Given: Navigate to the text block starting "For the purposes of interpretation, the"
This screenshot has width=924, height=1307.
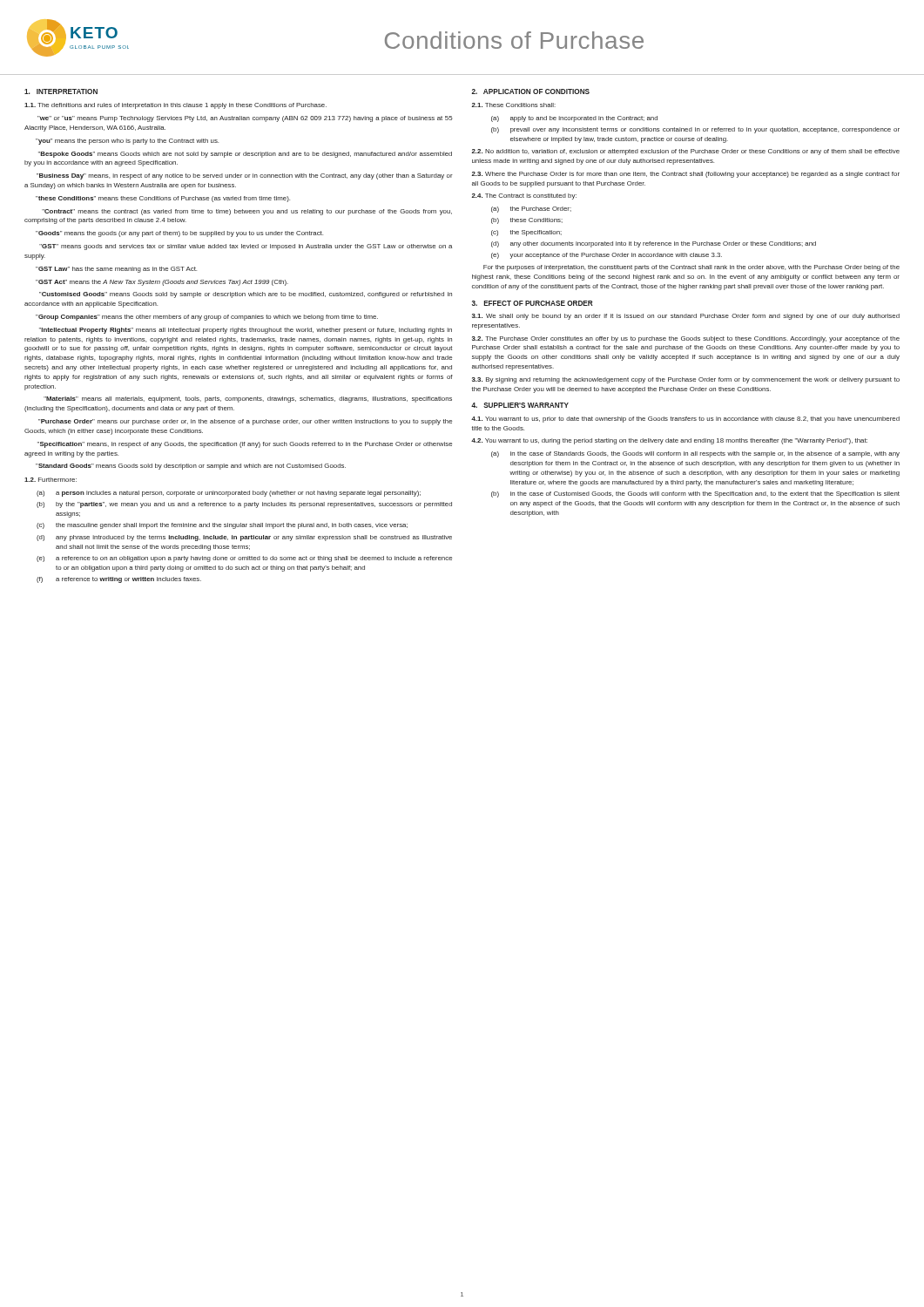Looking at the screenshot, I should [686, 277].
